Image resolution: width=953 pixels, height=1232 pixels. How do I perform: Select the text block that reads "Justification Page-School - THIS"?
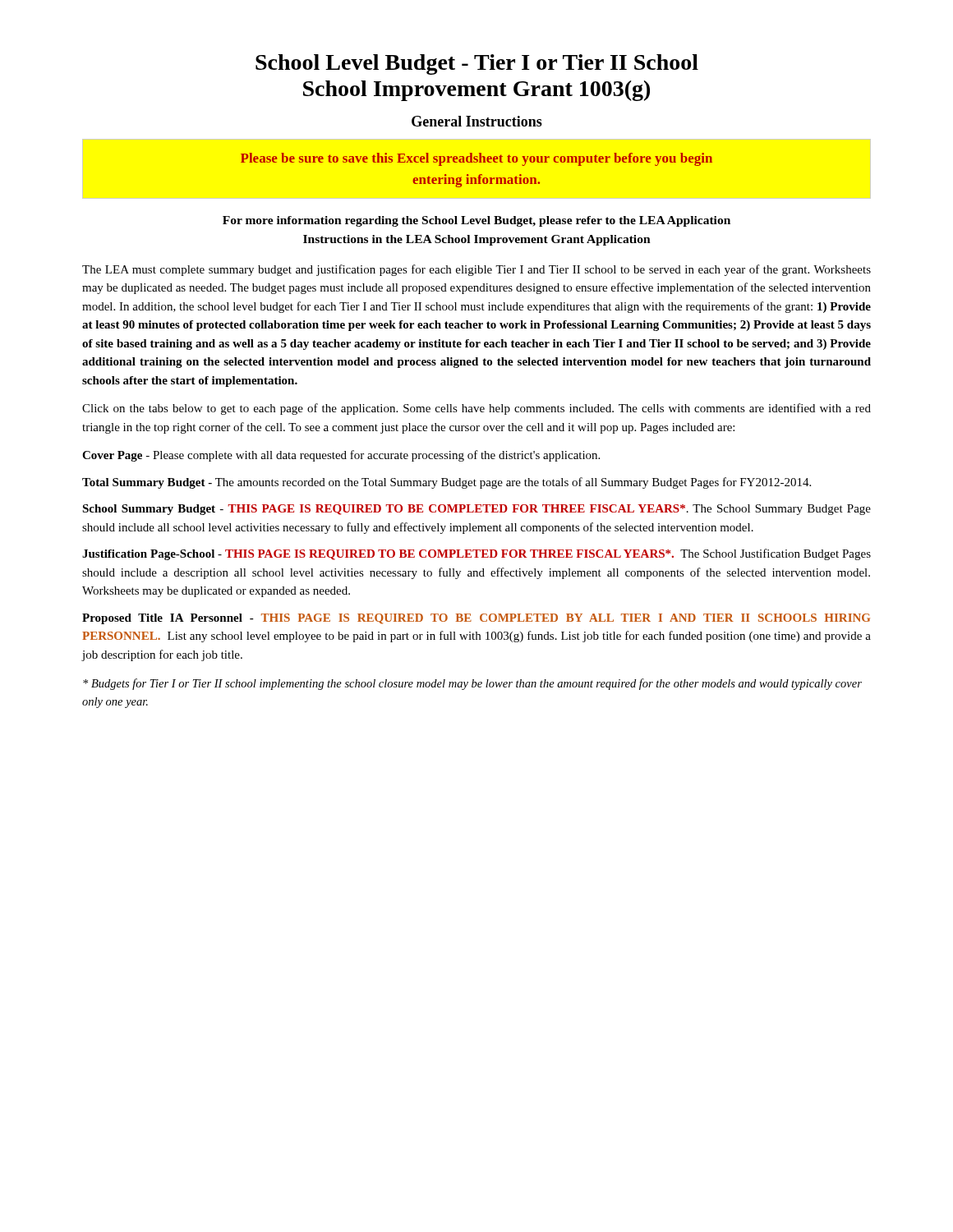[x=476, y=572]
